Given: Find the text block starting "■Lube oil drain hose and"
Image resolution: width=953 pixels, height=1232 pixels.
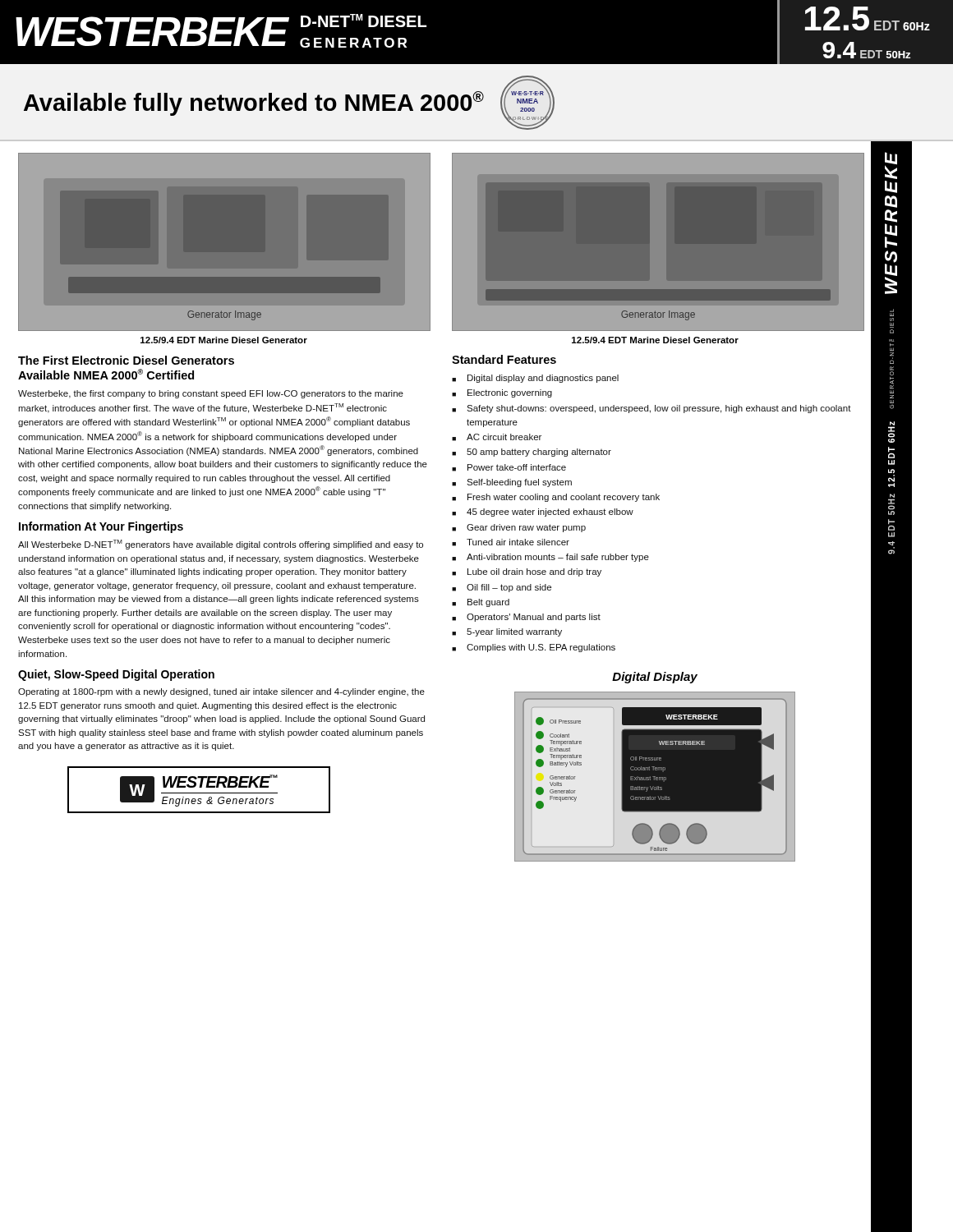Looking at the screenshot, I should pos(527,573).
